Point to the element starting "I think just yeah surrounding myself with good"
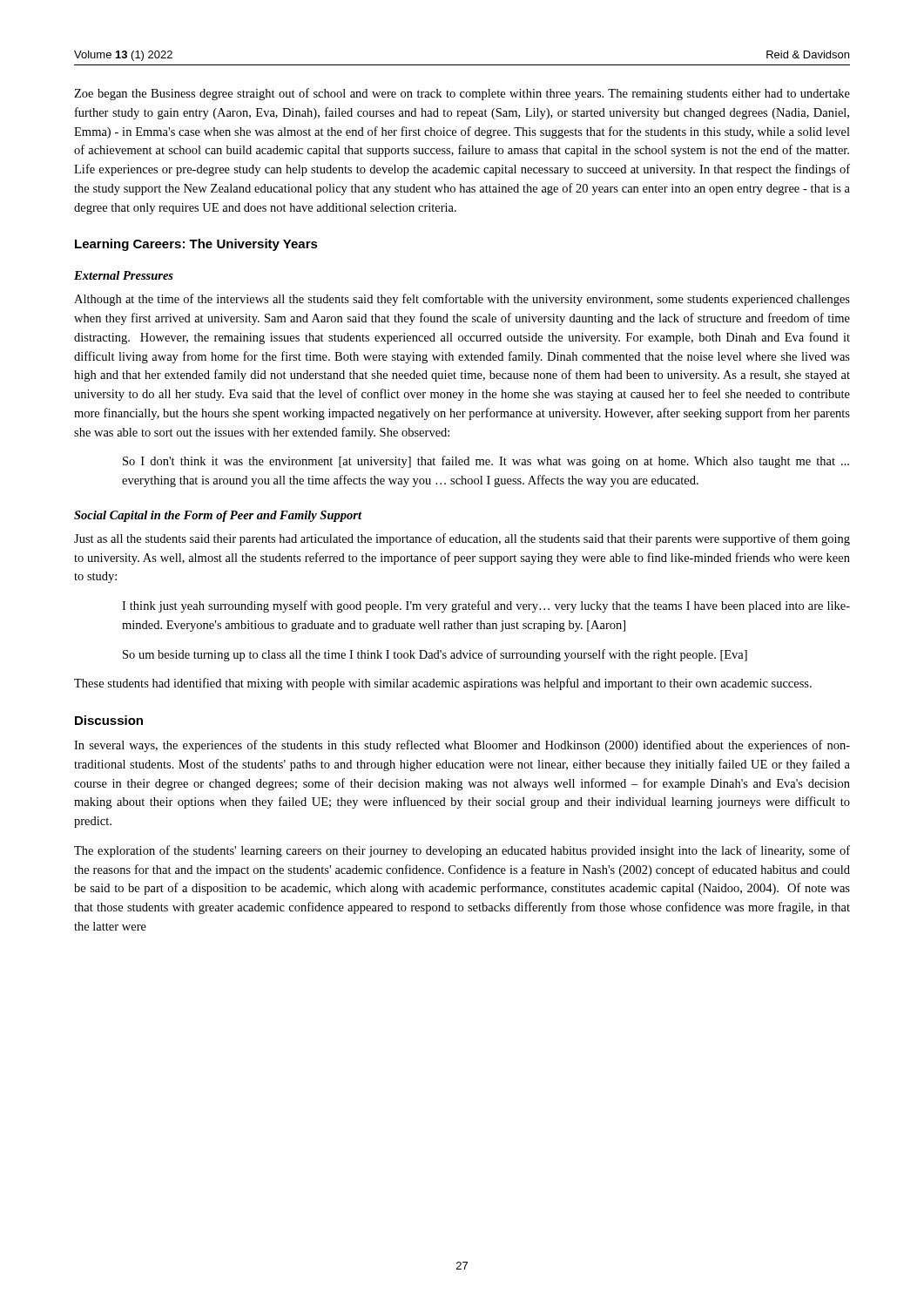This screenshot has width=924, height=1307. pyautogui.click(x=486, y=616)
